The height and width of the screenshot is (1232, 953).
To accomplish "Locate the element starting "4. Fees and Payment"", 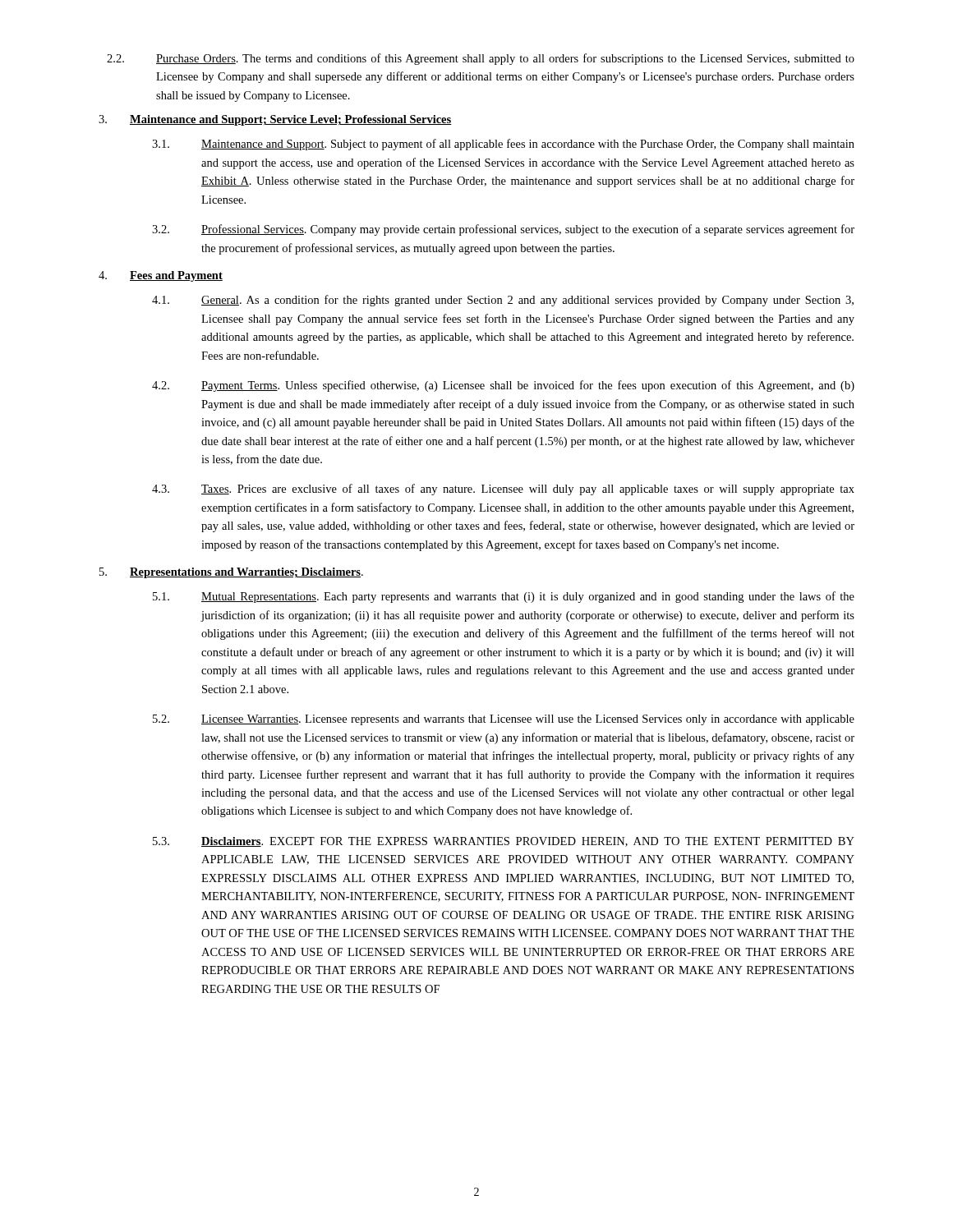I will (160, 276).
